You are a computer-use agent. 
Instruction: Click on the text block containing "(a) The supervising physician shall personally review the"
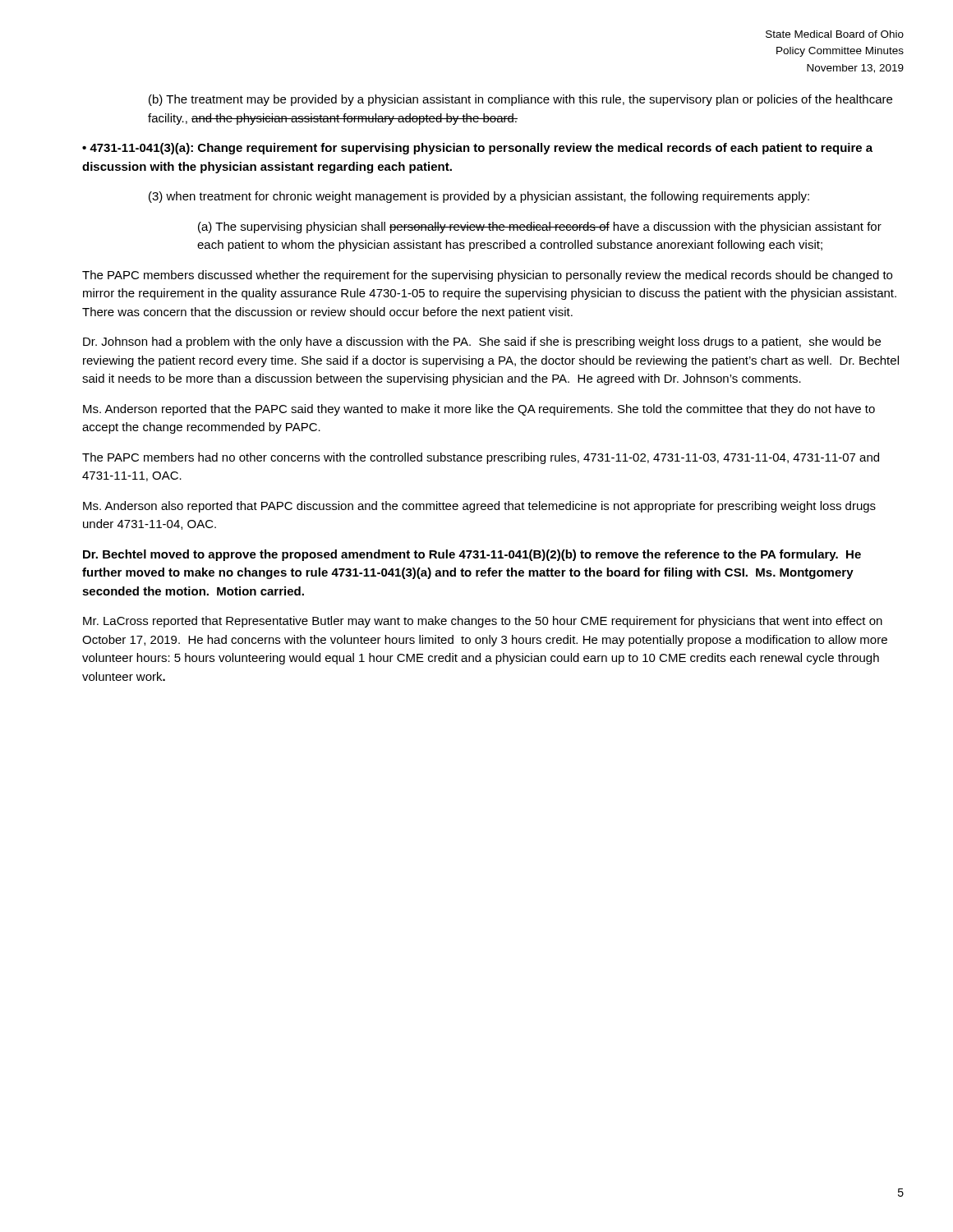click(550, 236)
